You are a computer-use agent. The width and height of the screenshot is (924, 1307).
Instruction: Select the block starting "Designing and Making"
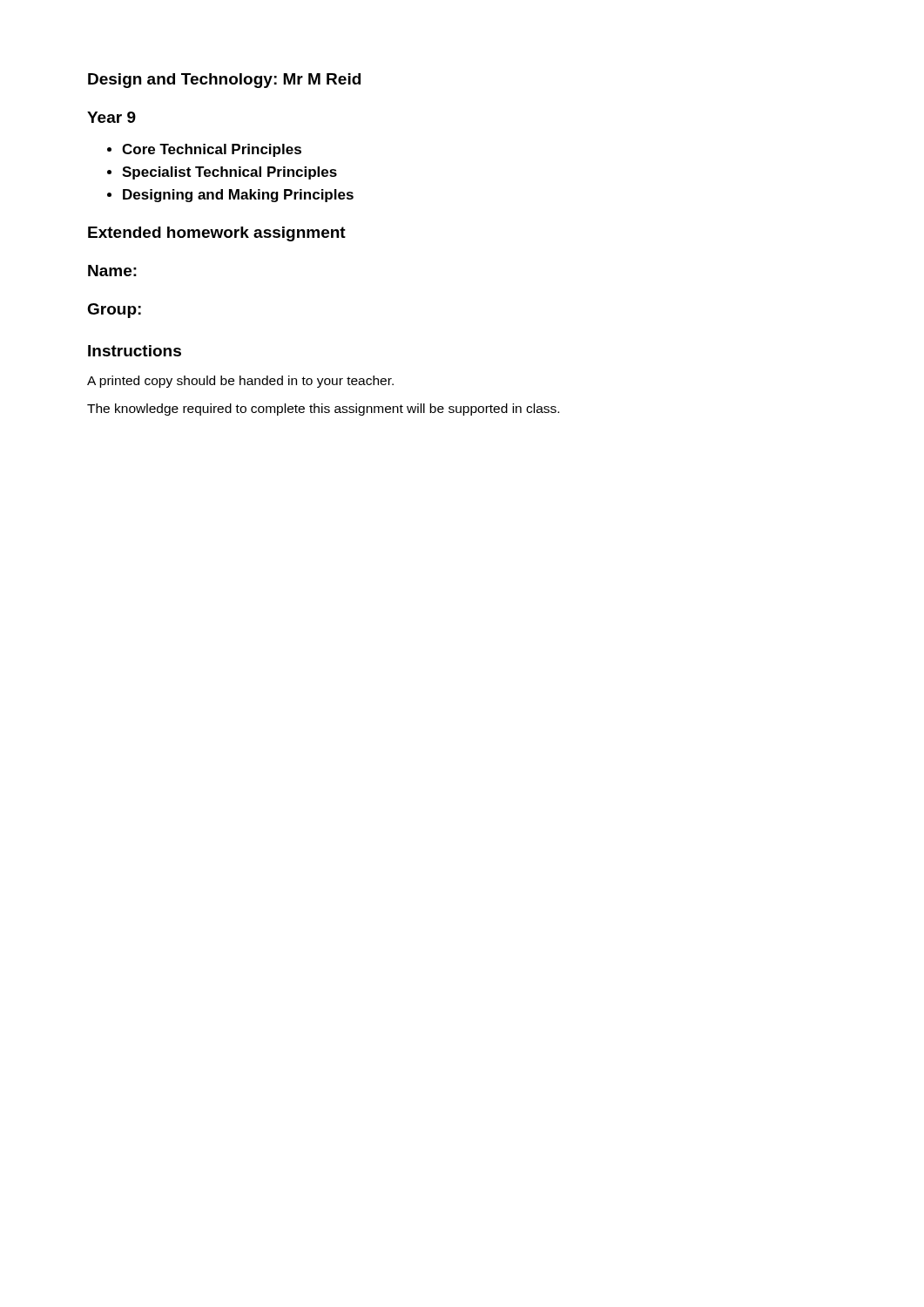pos(238,195)
